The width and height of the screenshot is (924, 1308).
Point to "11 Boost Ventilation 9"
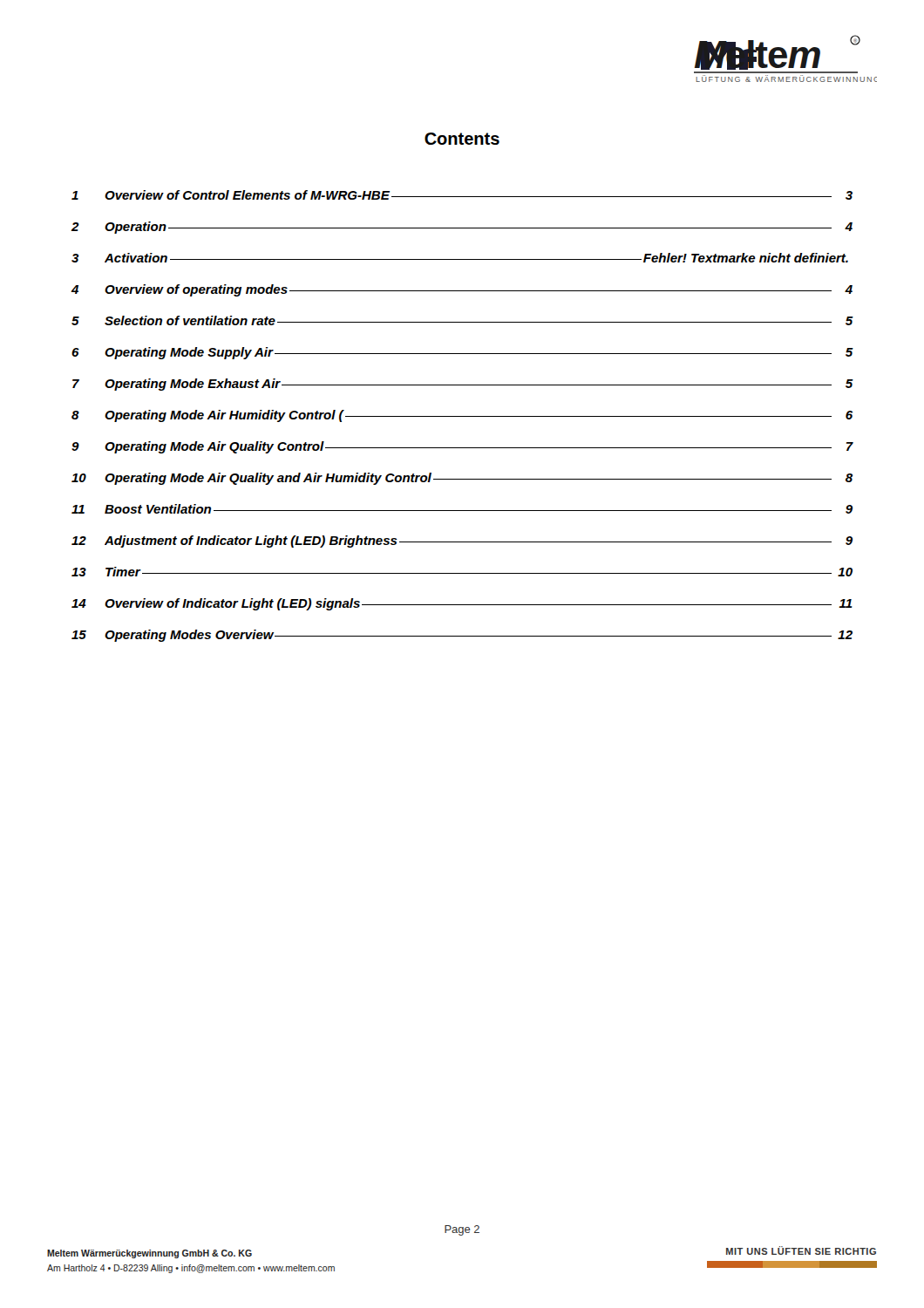(x=462, y=508)
